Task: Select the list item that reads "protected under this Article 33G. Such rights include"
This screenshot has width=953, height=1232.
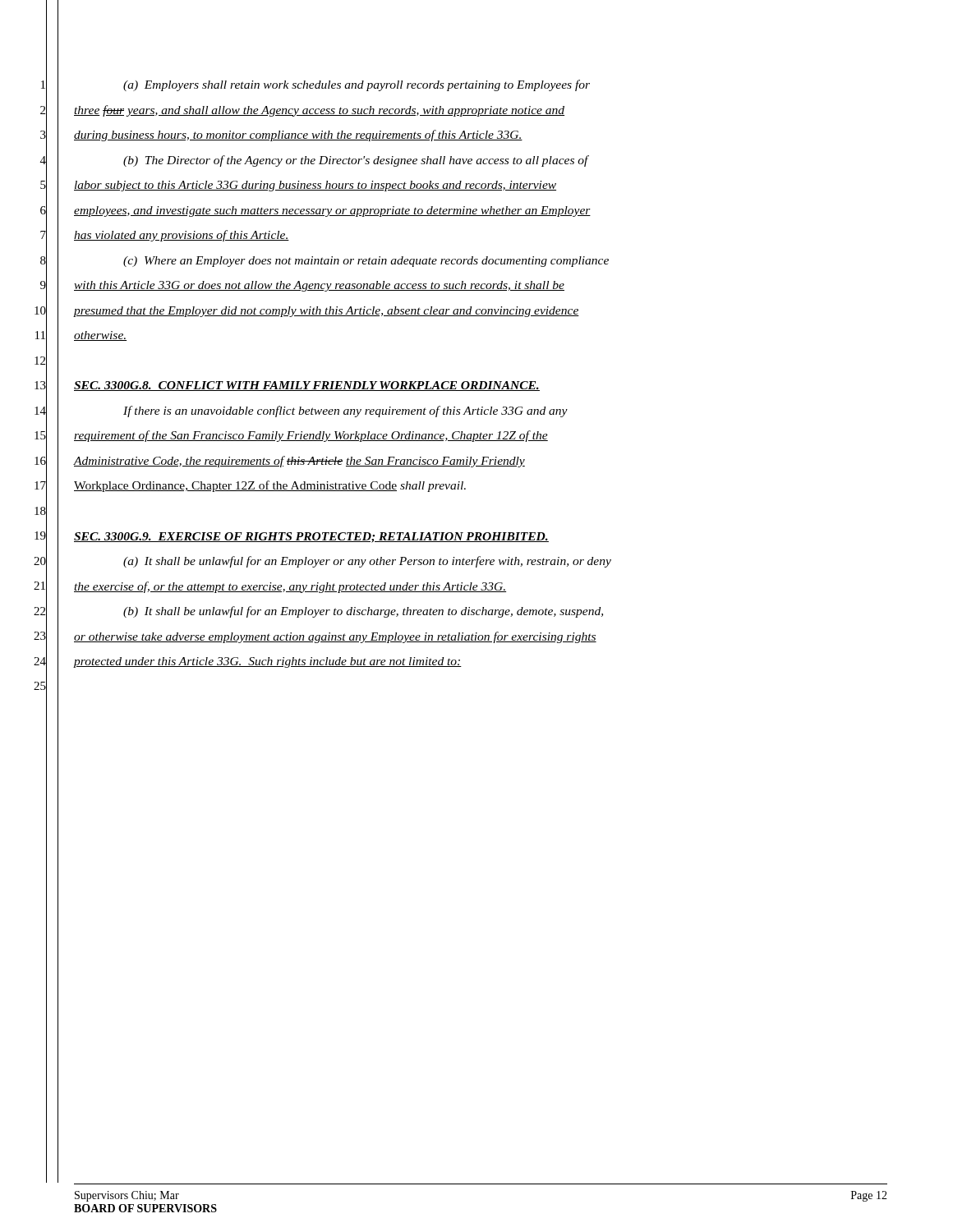Action: (x=268, y=661)
